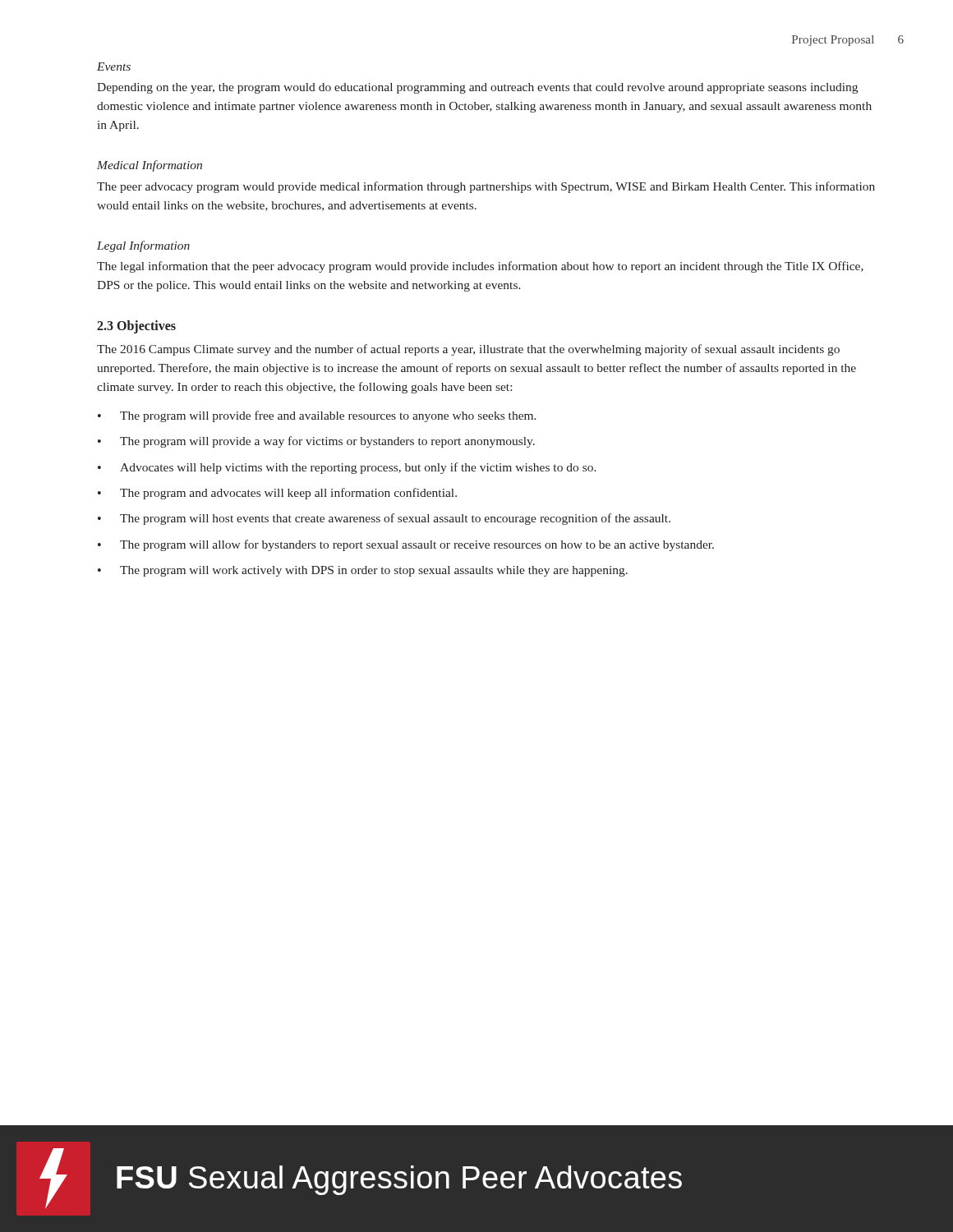Click on the element starting "• The program will host events"
The height and width of the screenshot is (1232, 953).
(x=488, y=519)
